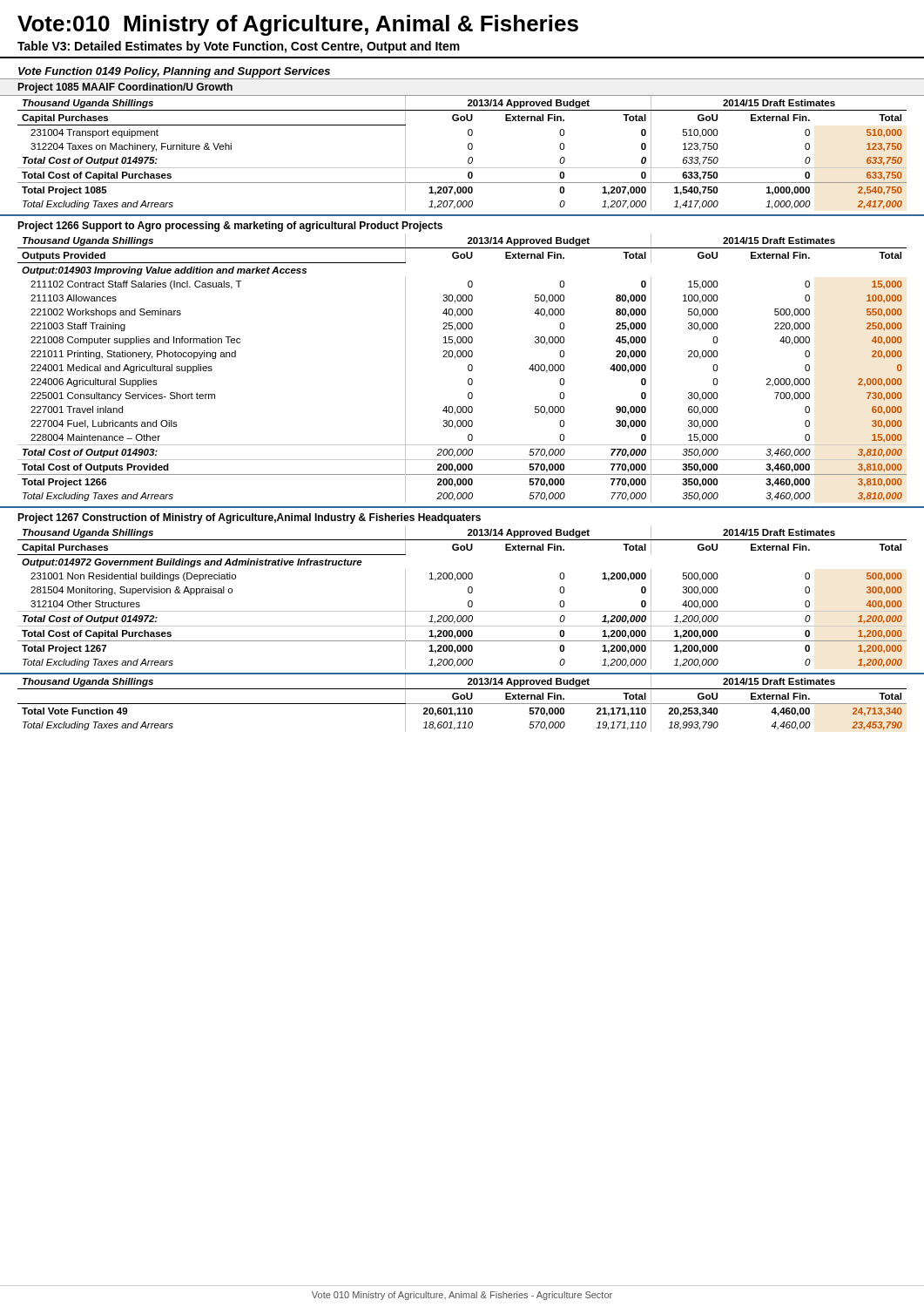Select the table that reads "312104 Other Structures"
The height and width of the screenshot is (1307, 924).
click(462, 597)
